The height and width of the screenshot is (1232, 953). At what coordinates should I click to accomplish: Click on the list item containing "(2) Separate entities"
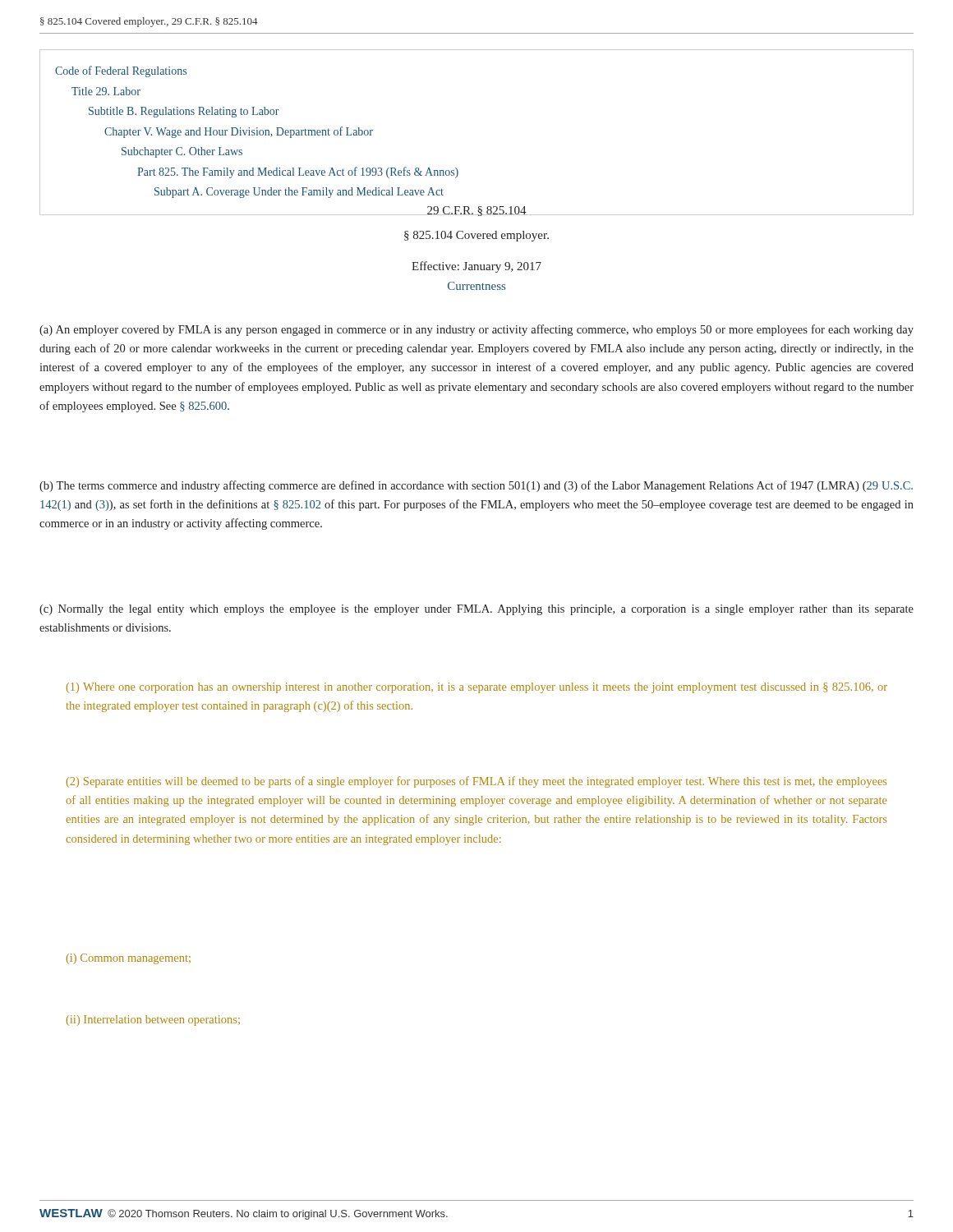(x=476, y=810)
